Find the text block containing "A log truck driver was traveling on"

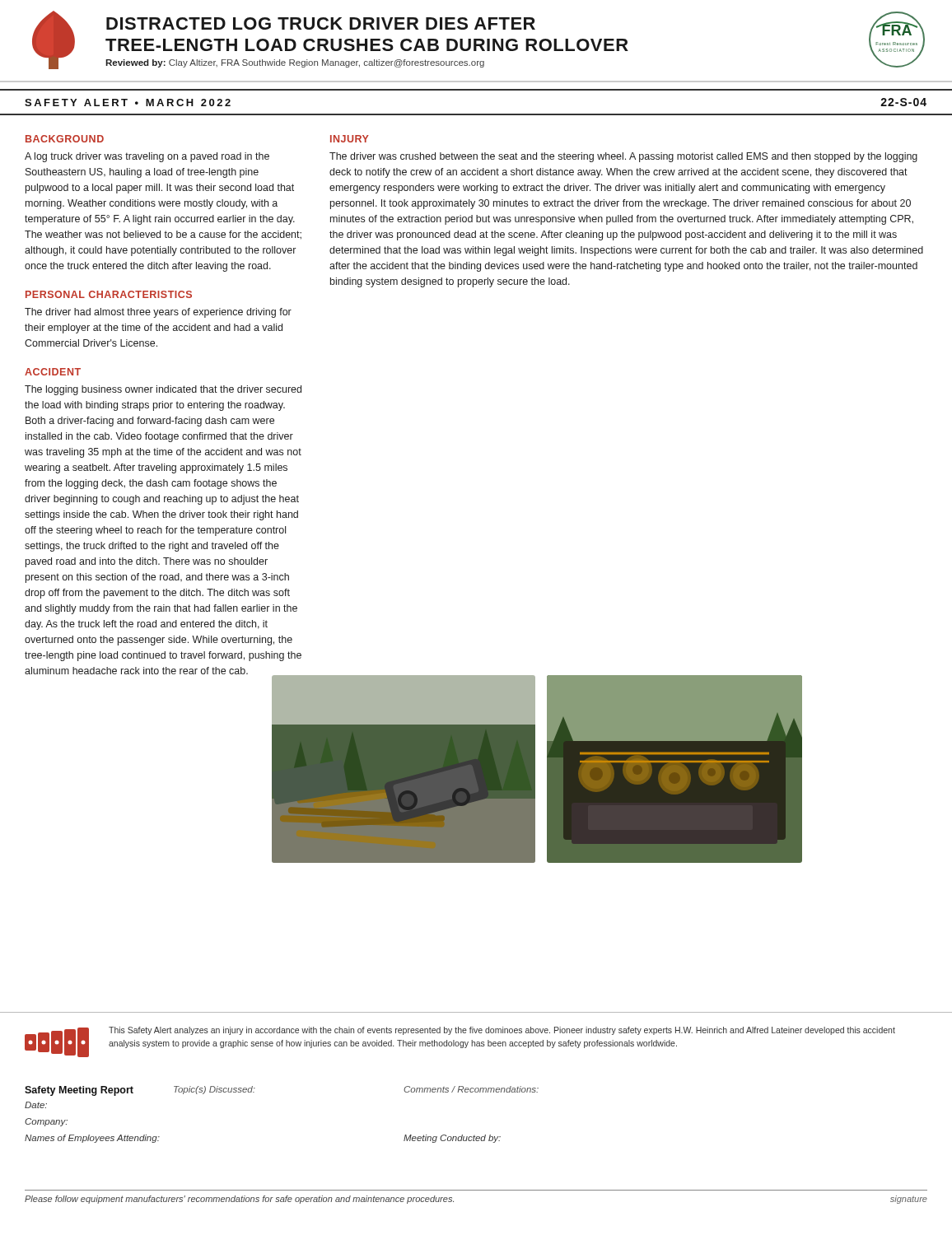pos(164,211)
